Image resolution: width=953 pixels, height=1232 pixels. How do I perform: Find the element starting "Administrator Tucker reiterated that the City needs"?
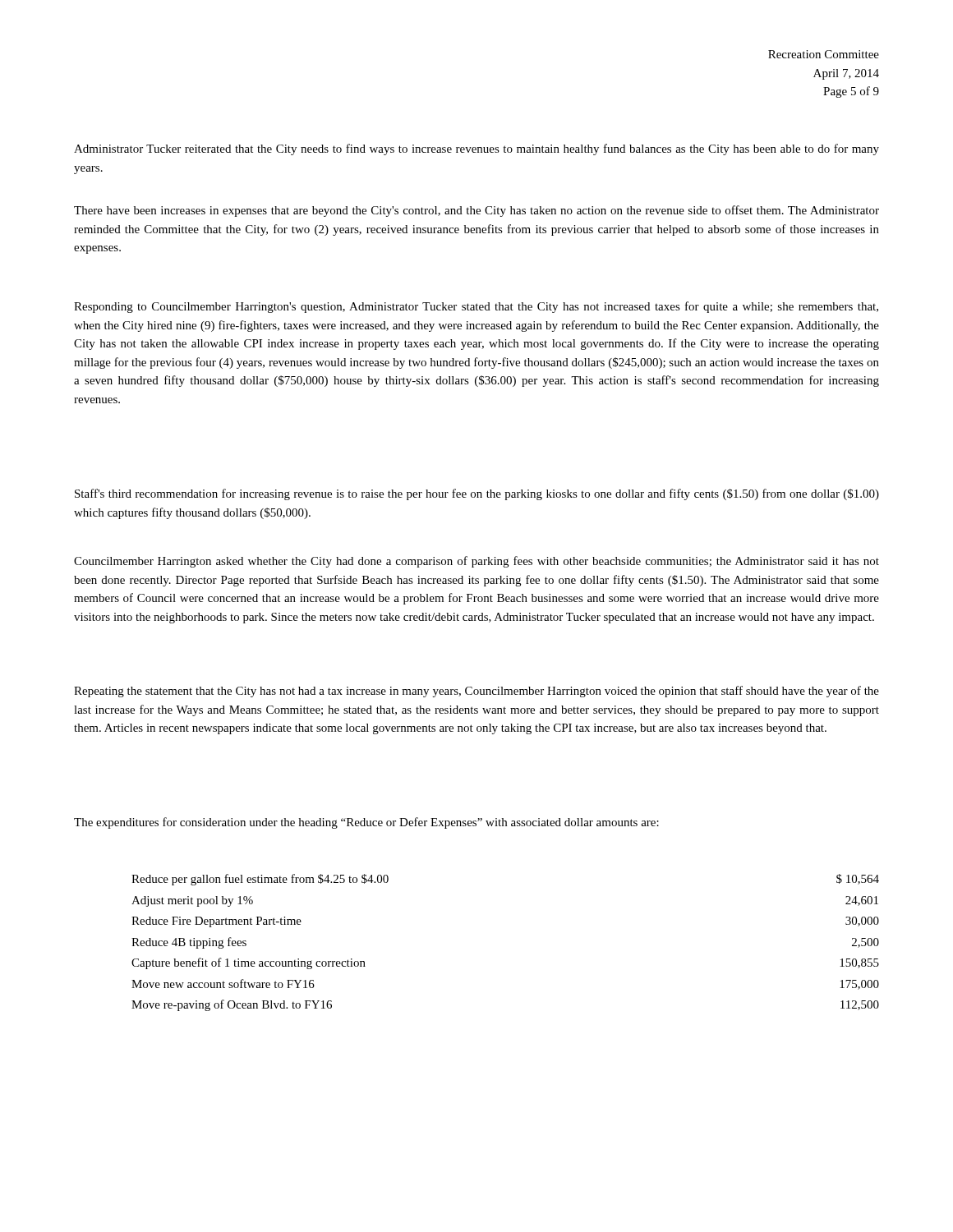pyautogui.click(x=476, y=158)
